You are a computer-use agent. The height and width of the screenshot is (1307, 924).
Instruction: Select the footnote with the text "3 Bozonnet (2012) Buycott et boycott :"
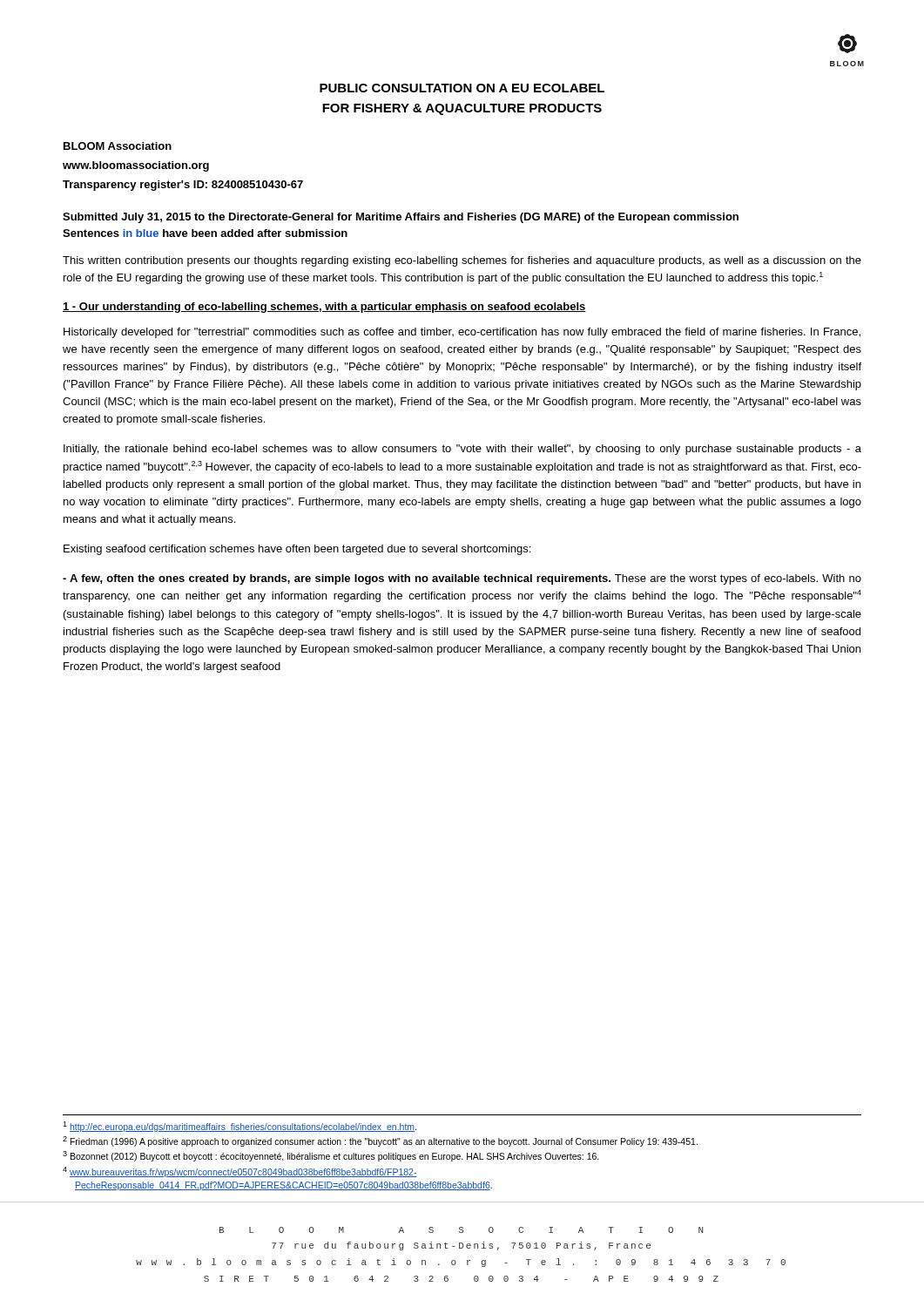pos(331,1156)
